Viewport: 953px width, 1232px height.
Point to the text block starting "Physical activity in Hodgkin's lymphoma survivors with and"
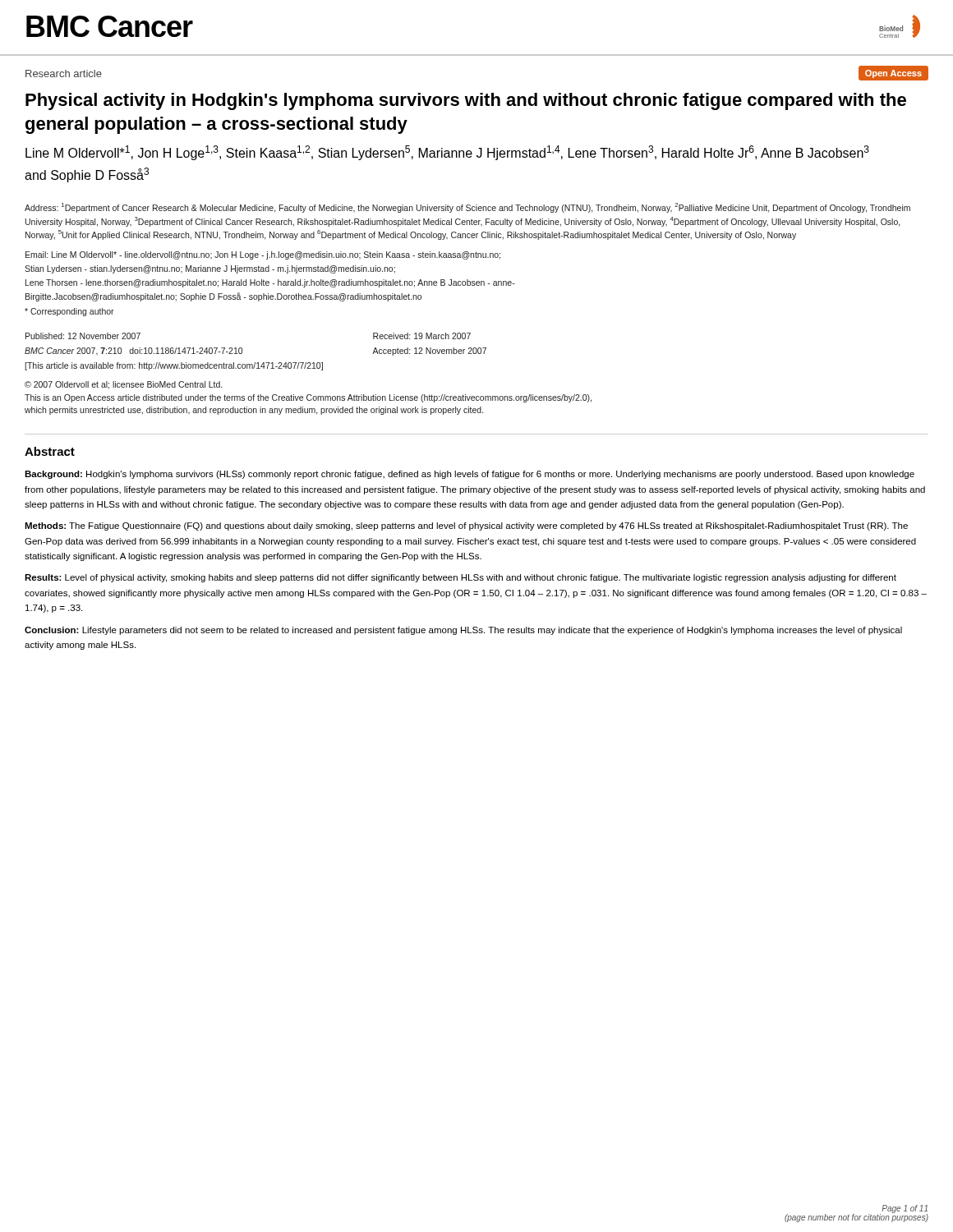click(x=466, y=112)
